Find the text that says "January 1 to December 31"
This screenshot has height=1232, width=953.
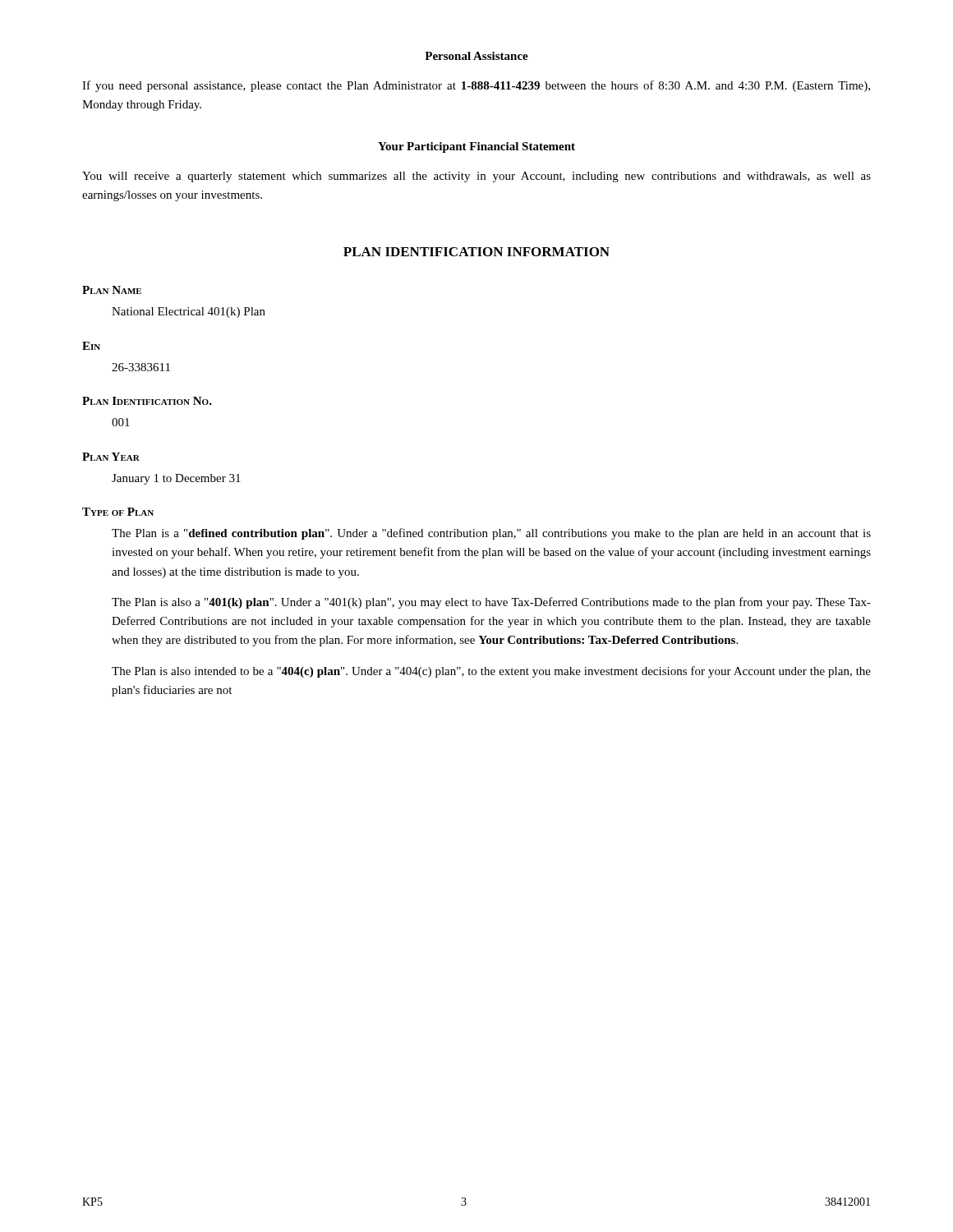point(176,478)
